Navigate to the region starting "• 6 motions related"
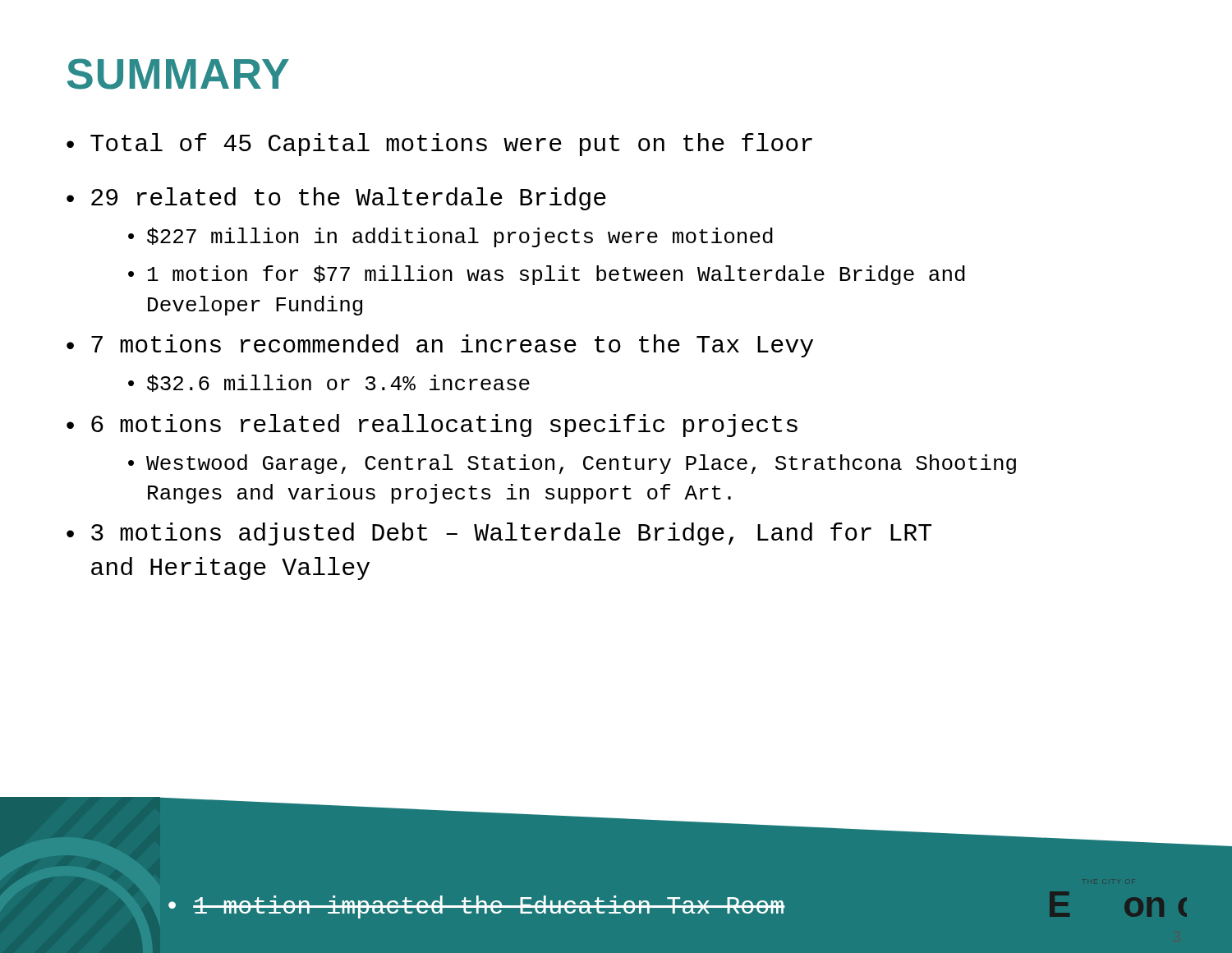 [433, 425]
